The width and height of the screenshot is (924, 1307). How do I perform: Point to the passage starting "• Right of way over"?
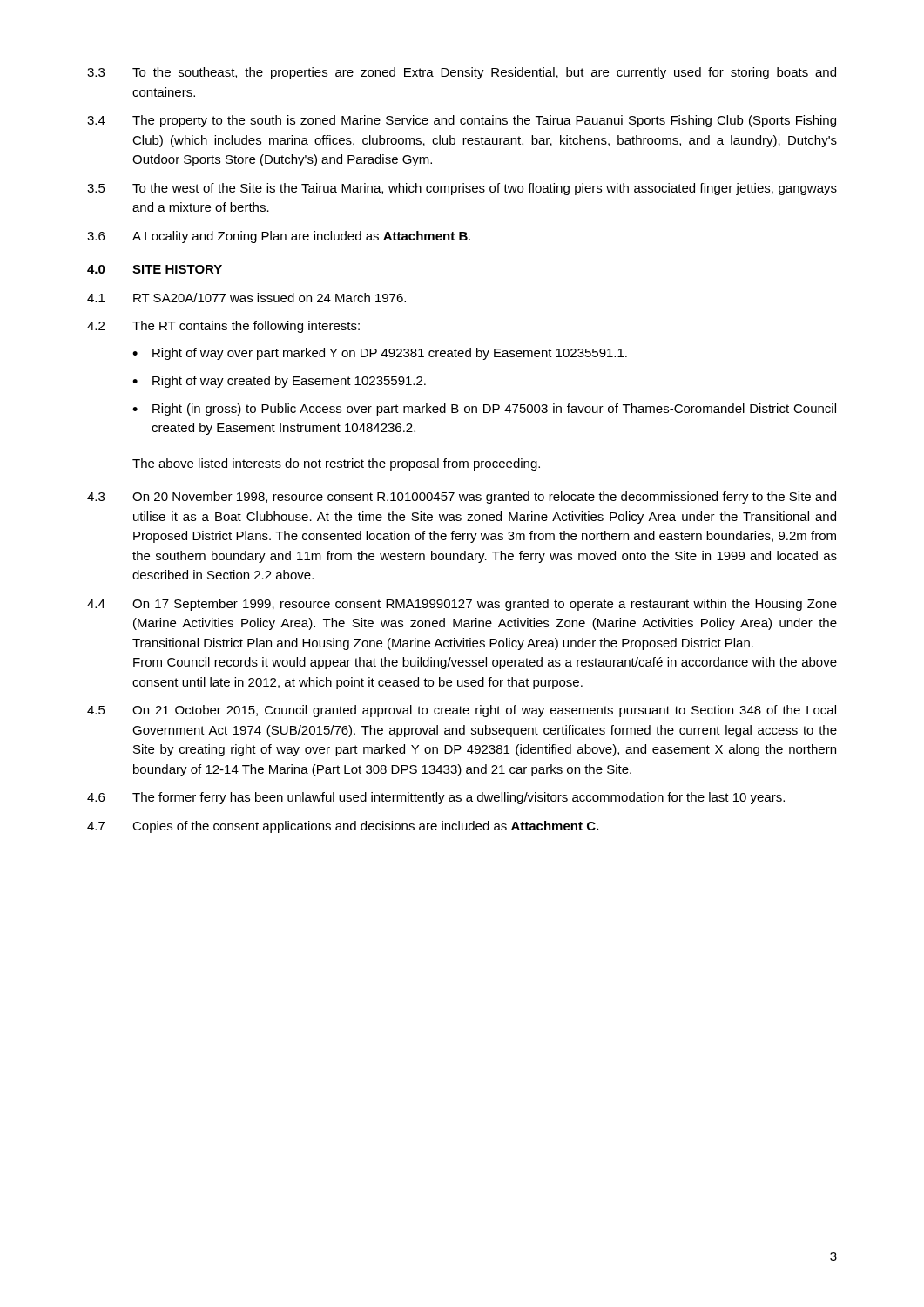[x=485, y=354]
